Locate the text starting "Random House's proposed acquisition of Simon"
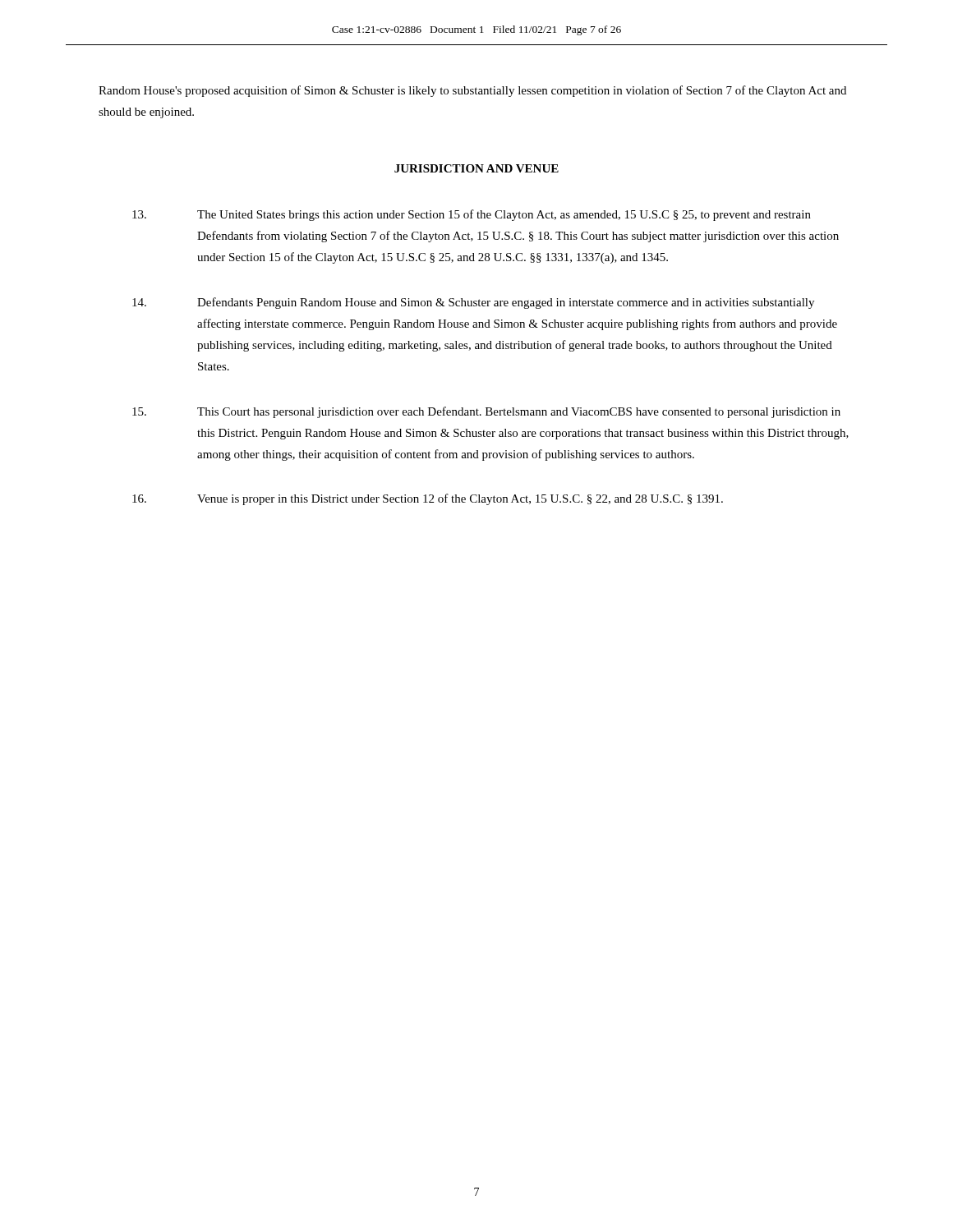This screenshot has height=1232, width=953. point(473,101)
